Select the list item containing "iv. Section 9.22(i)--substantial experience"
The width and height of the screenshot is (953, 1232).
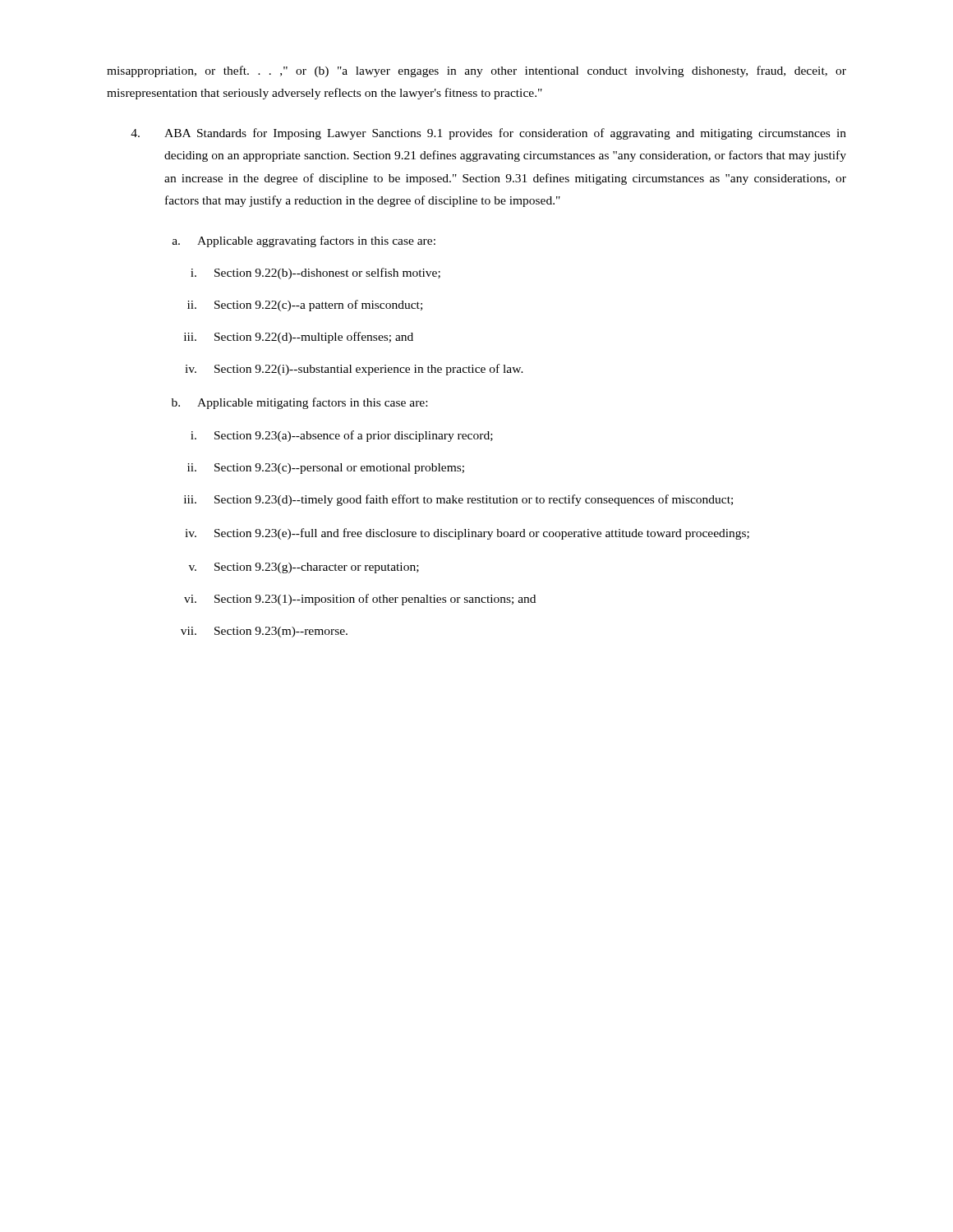coord(476,369)
